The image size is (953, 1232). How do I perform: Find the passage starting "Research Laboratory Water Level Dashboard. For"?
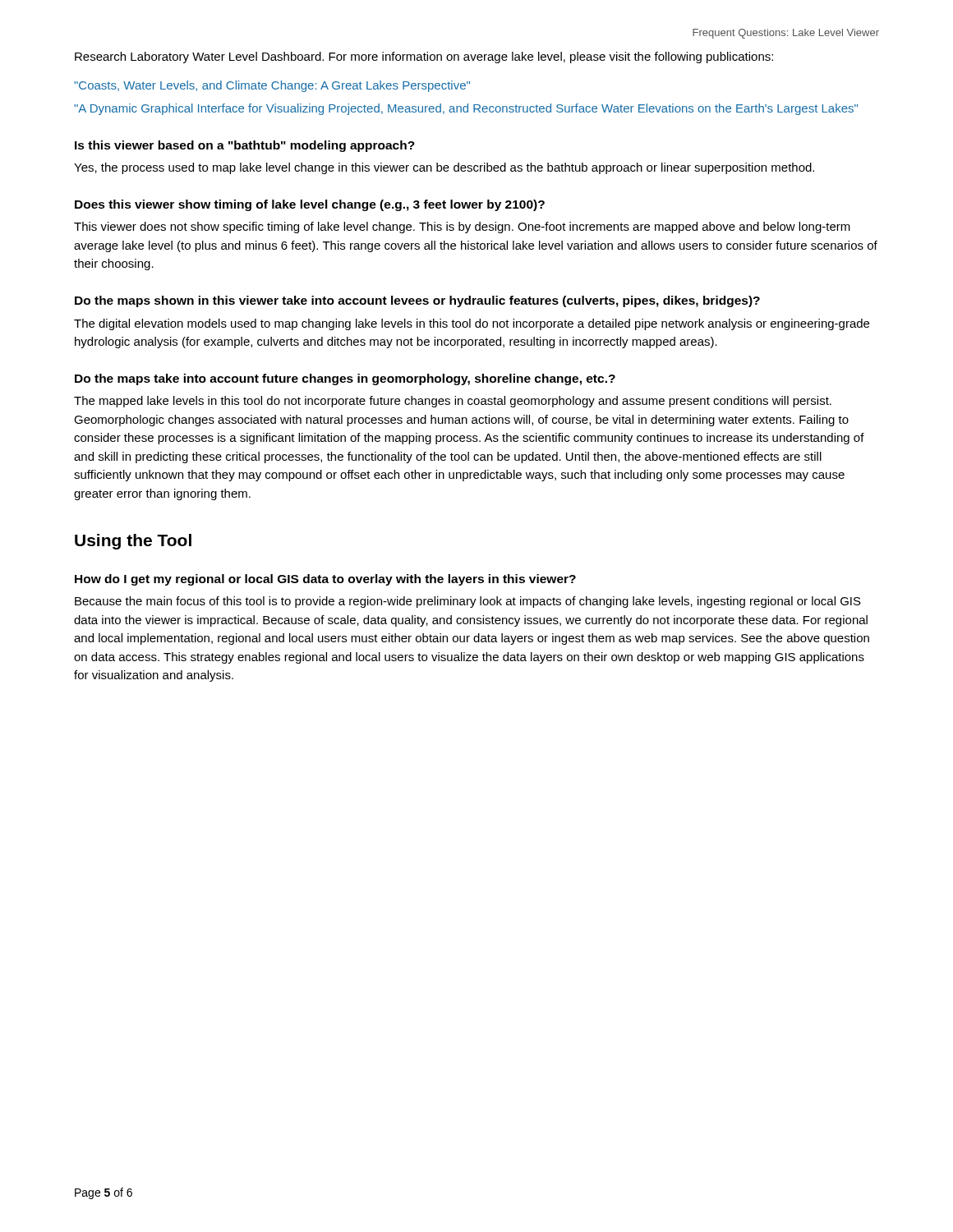pyautogui.click(x=424, y=56)
